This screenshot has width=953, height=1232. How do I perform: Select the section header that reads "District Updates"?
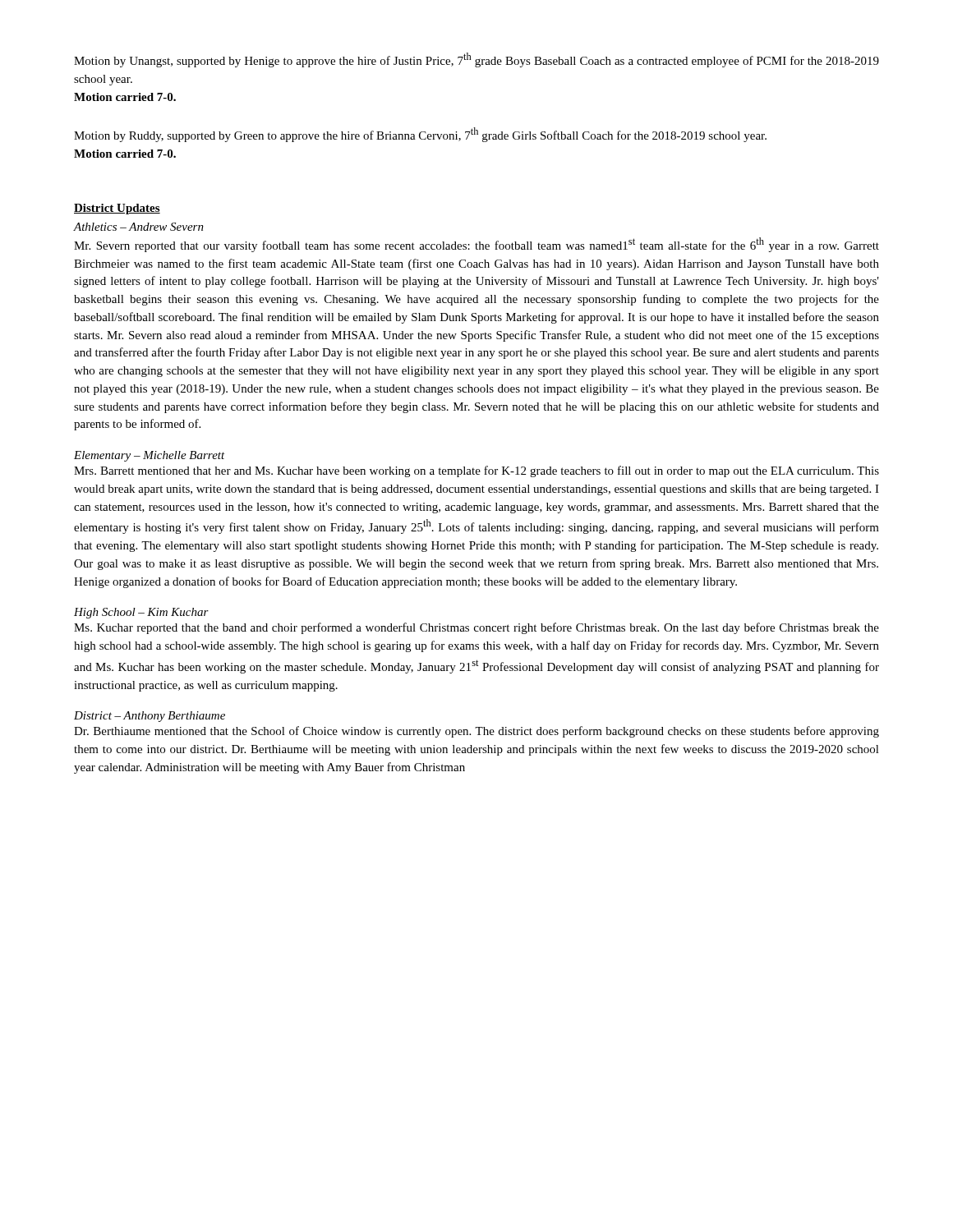(117, 208)
